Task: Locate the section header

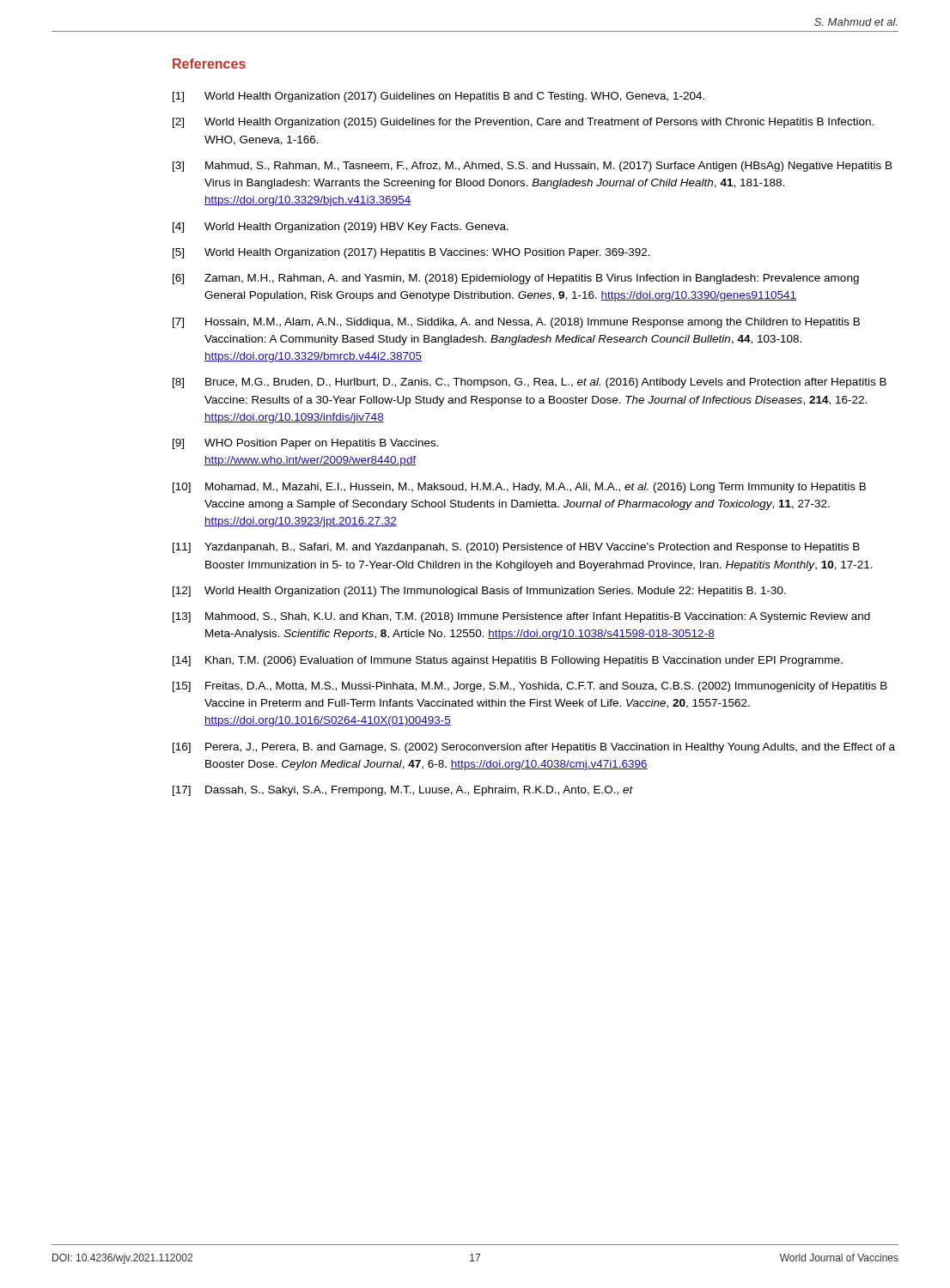Action: [x=209, y=64]
